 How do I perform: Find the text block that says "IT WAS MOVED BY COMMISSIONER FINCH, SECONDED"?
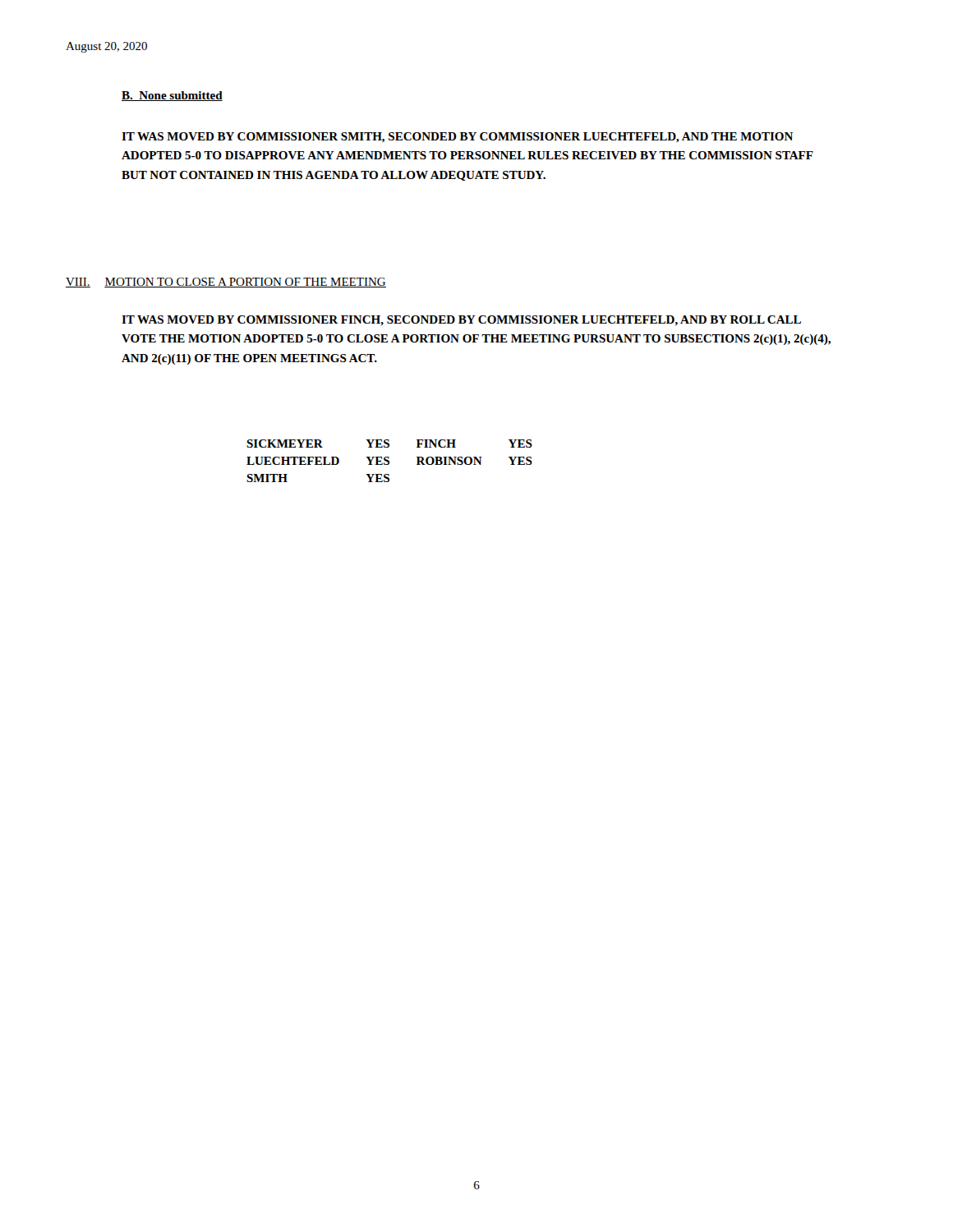pyautogui.click(x=476, y=339)
